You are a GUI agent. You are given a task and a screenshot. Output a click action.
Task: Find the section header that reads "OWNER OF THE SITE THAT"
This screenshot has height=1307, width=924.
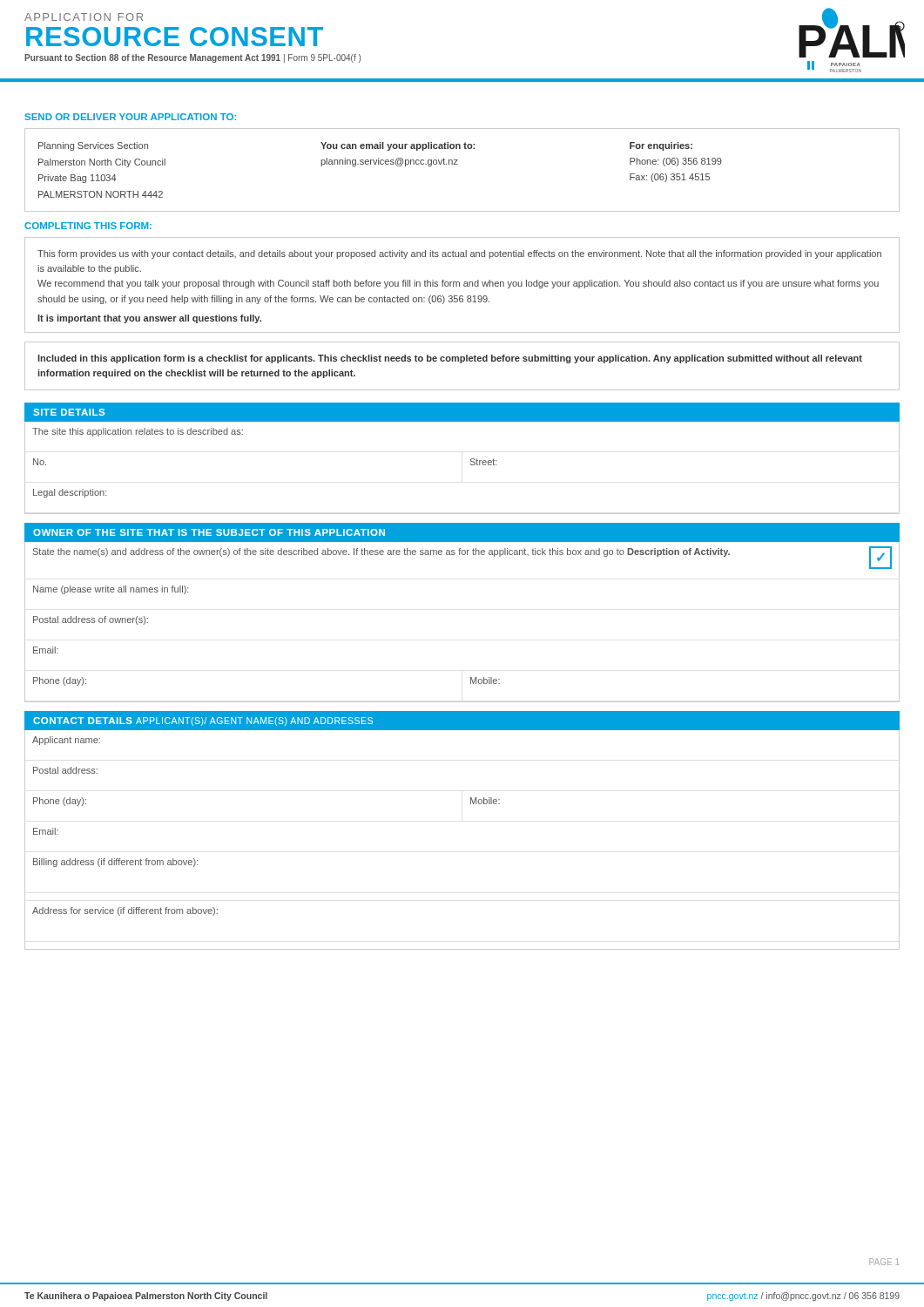pyautogui.click(x=210, y=532)
